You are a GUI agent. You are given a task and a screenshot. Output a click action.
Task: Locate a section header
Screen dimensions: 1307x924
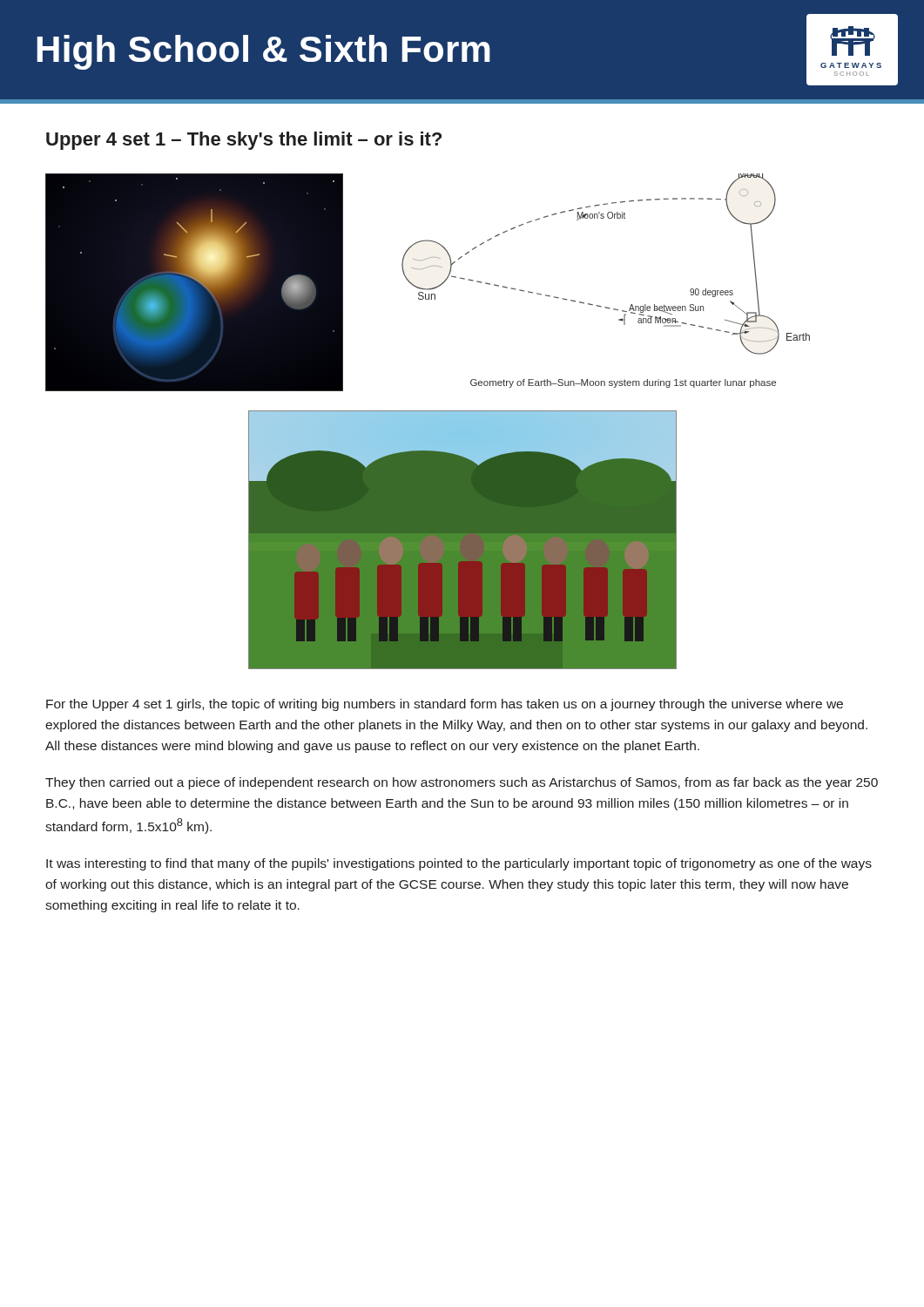click(244, 139)
